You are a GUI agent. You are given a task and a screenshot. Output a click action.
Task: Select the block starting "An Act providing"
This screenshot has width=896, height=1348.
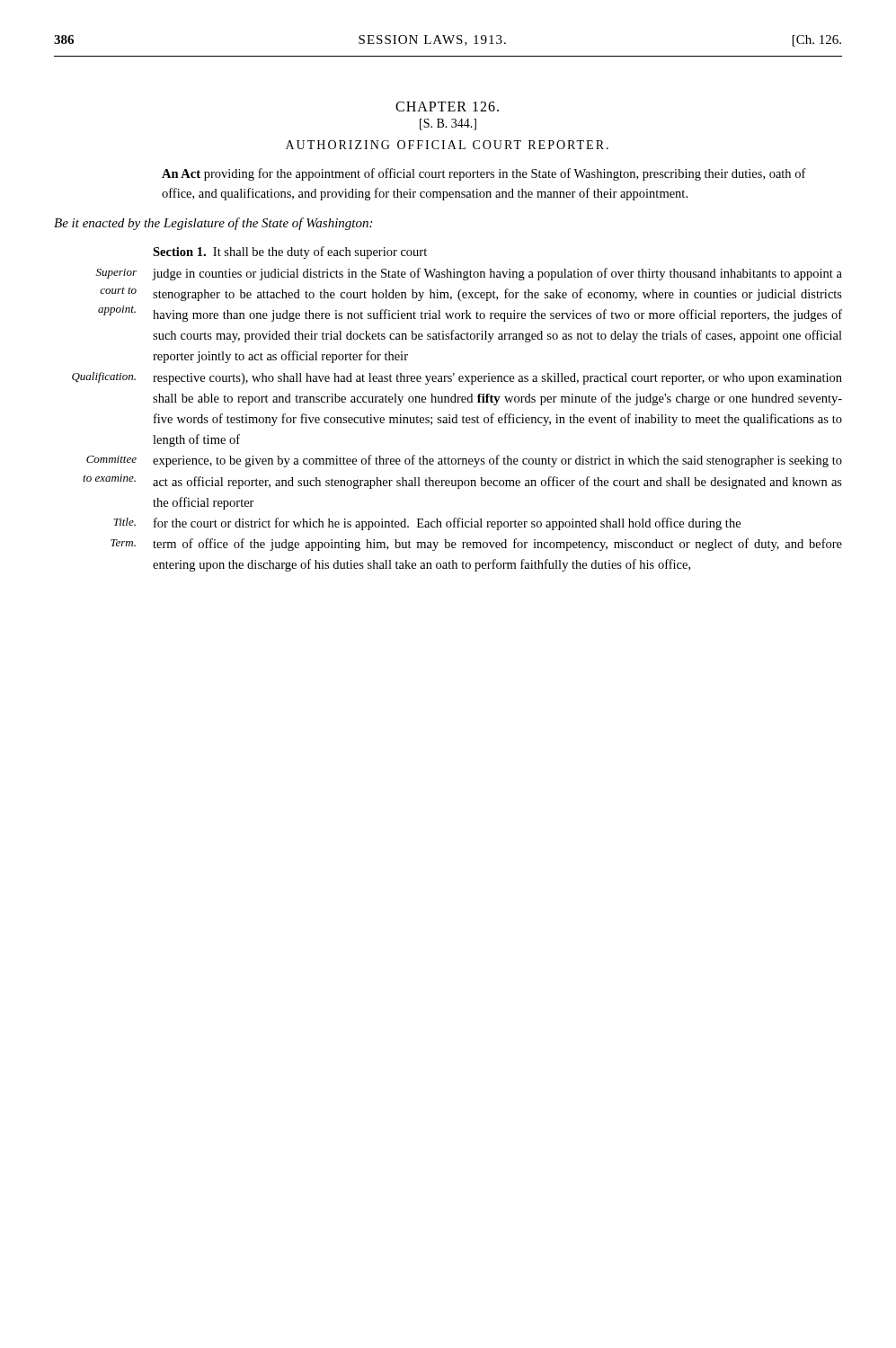(484, 184)
